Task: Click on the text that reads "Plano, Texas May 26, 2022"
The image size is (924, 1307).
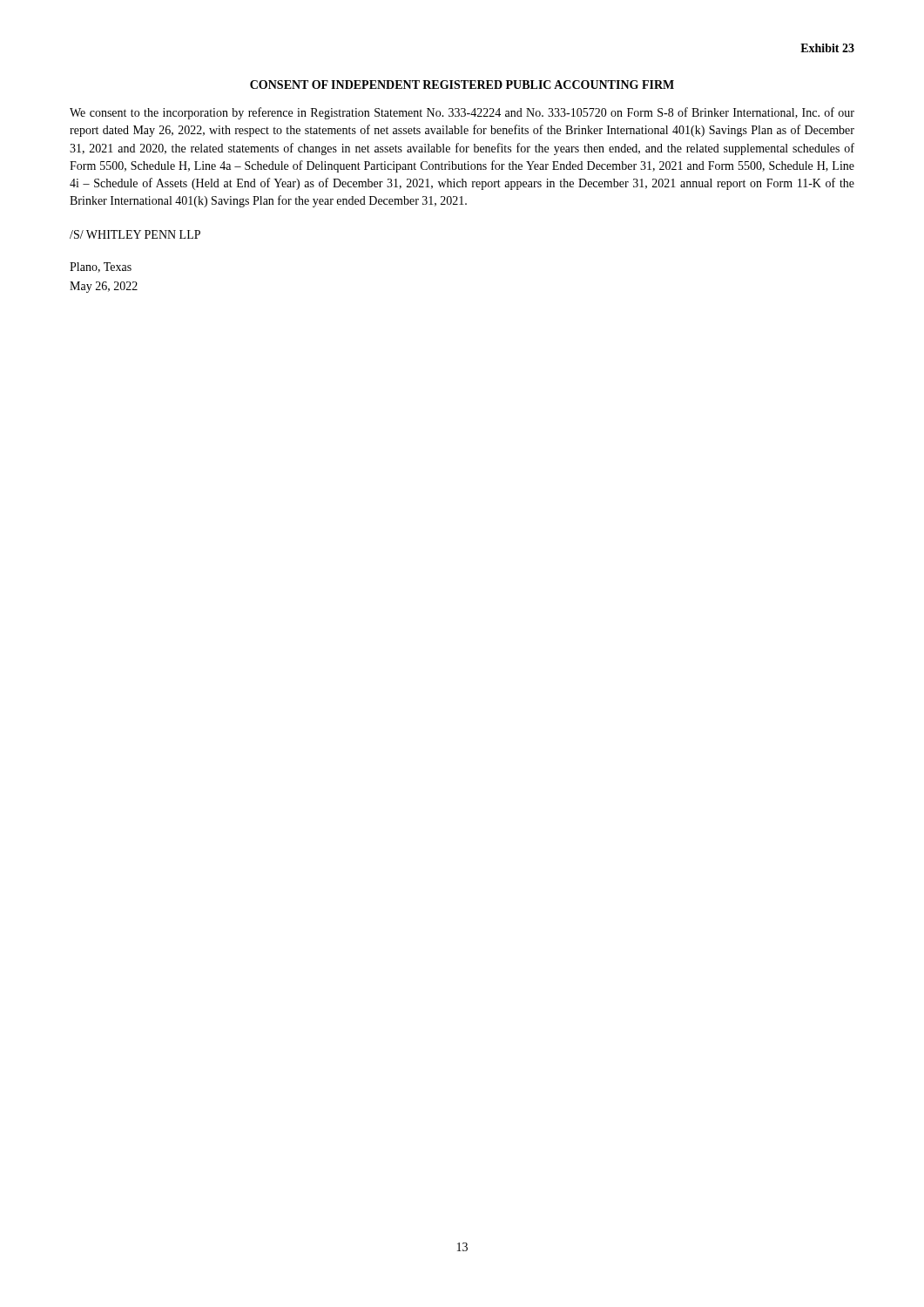Action: click(104, 277)
